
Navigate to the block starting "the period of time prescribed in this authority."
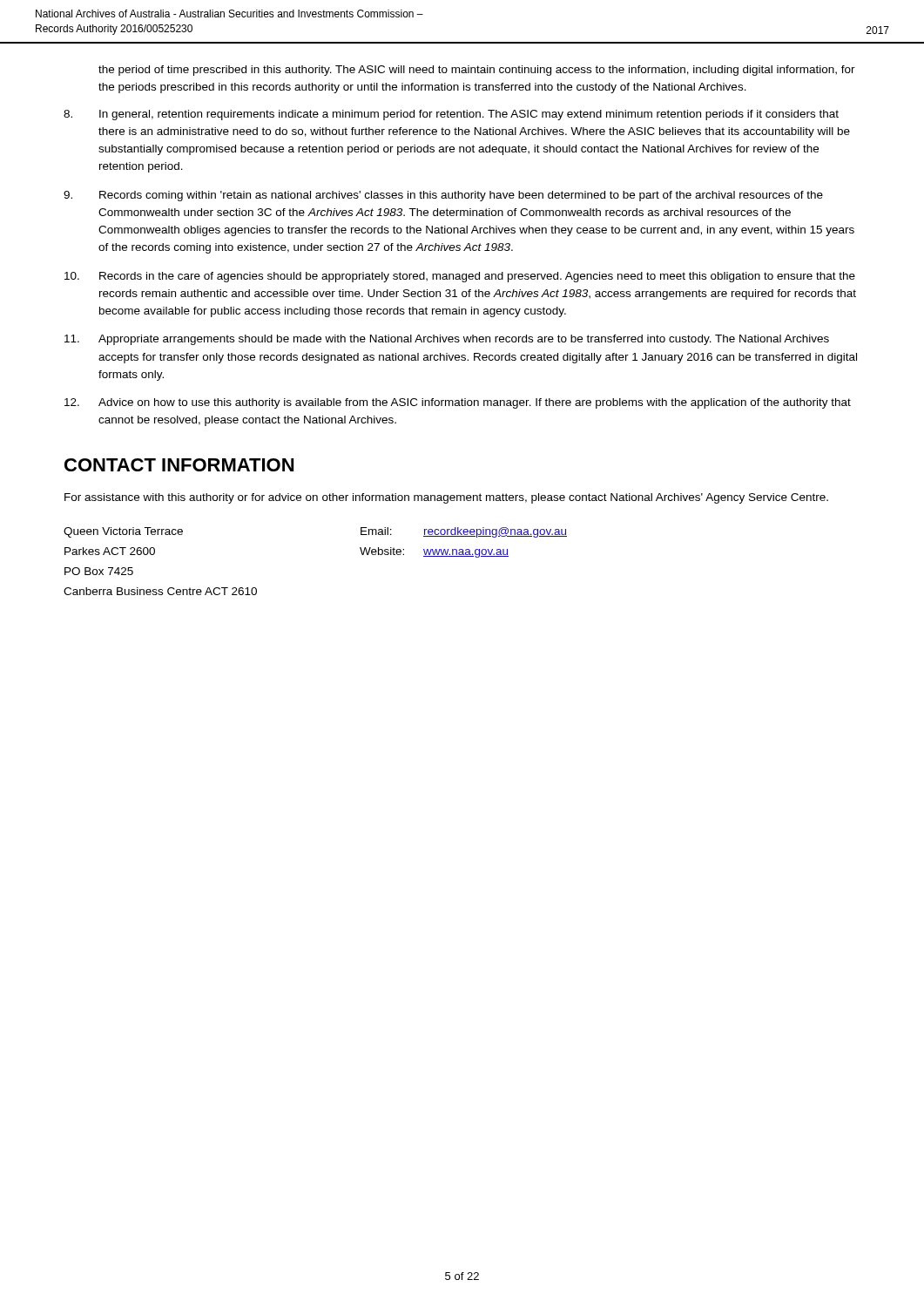tap(477, 78)
